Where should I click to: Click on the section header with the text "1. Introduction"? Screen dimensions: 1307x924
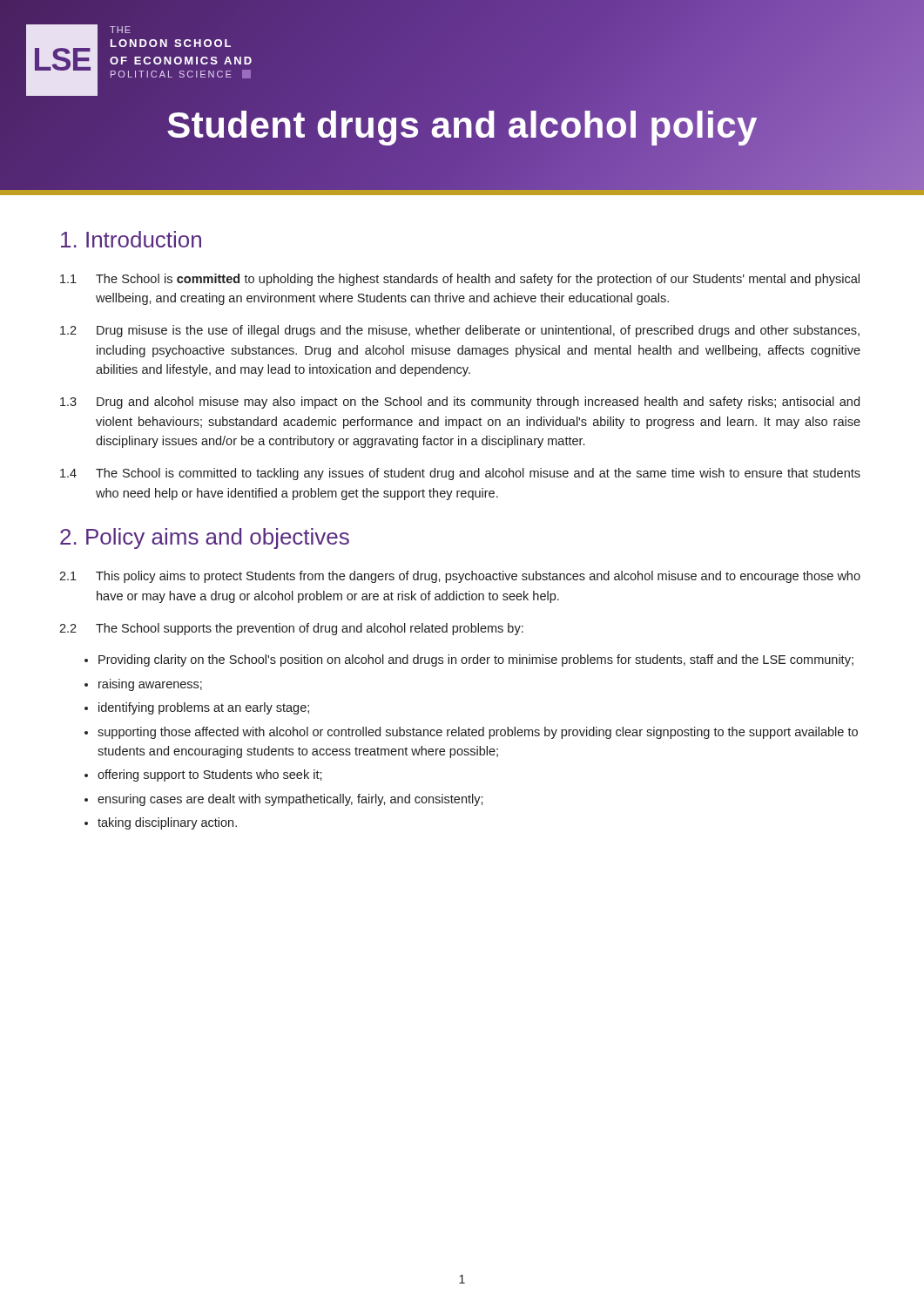131,239
